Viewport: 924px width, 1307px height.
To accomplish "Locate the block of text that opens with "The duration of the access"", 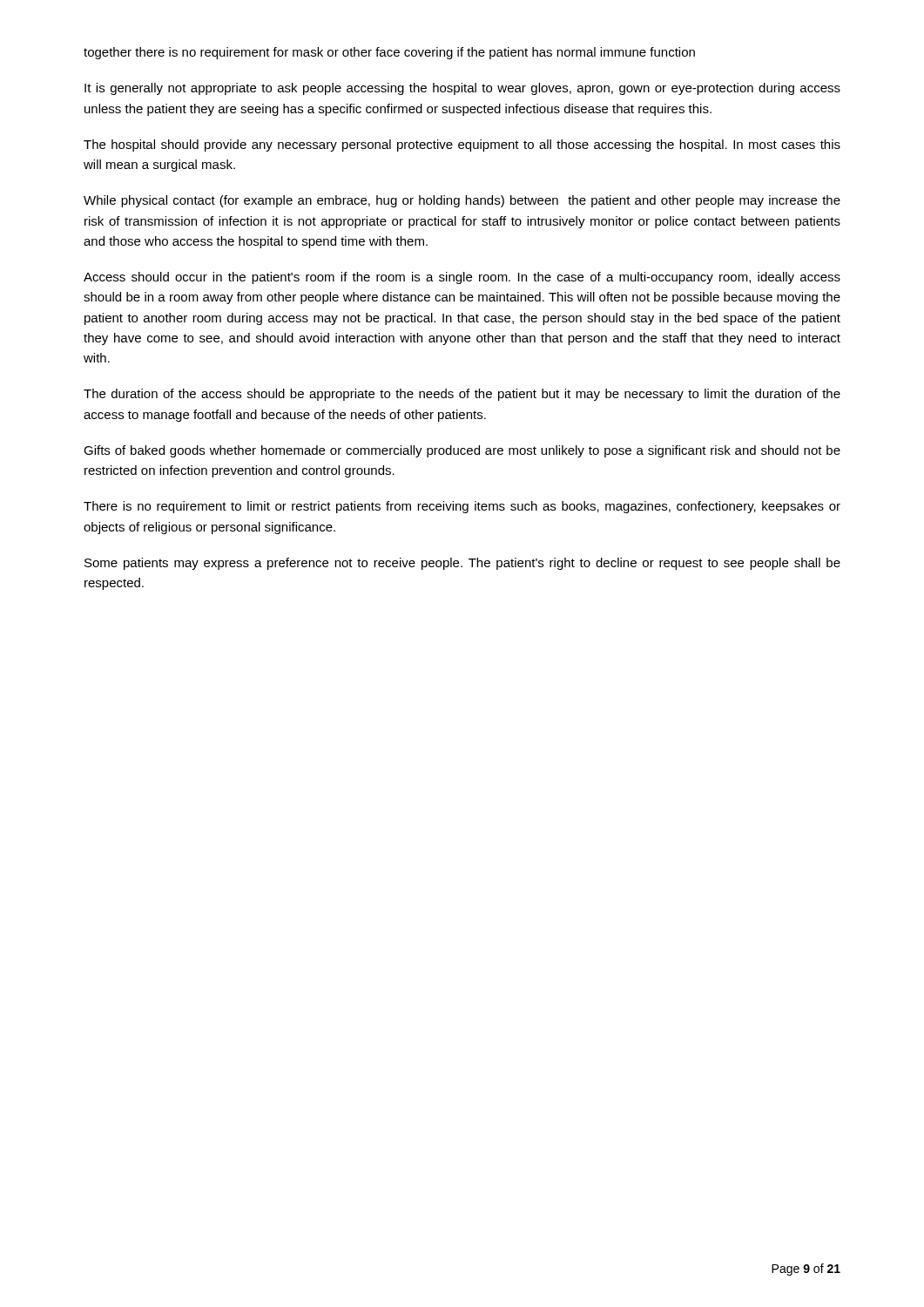I will [462, 404].
